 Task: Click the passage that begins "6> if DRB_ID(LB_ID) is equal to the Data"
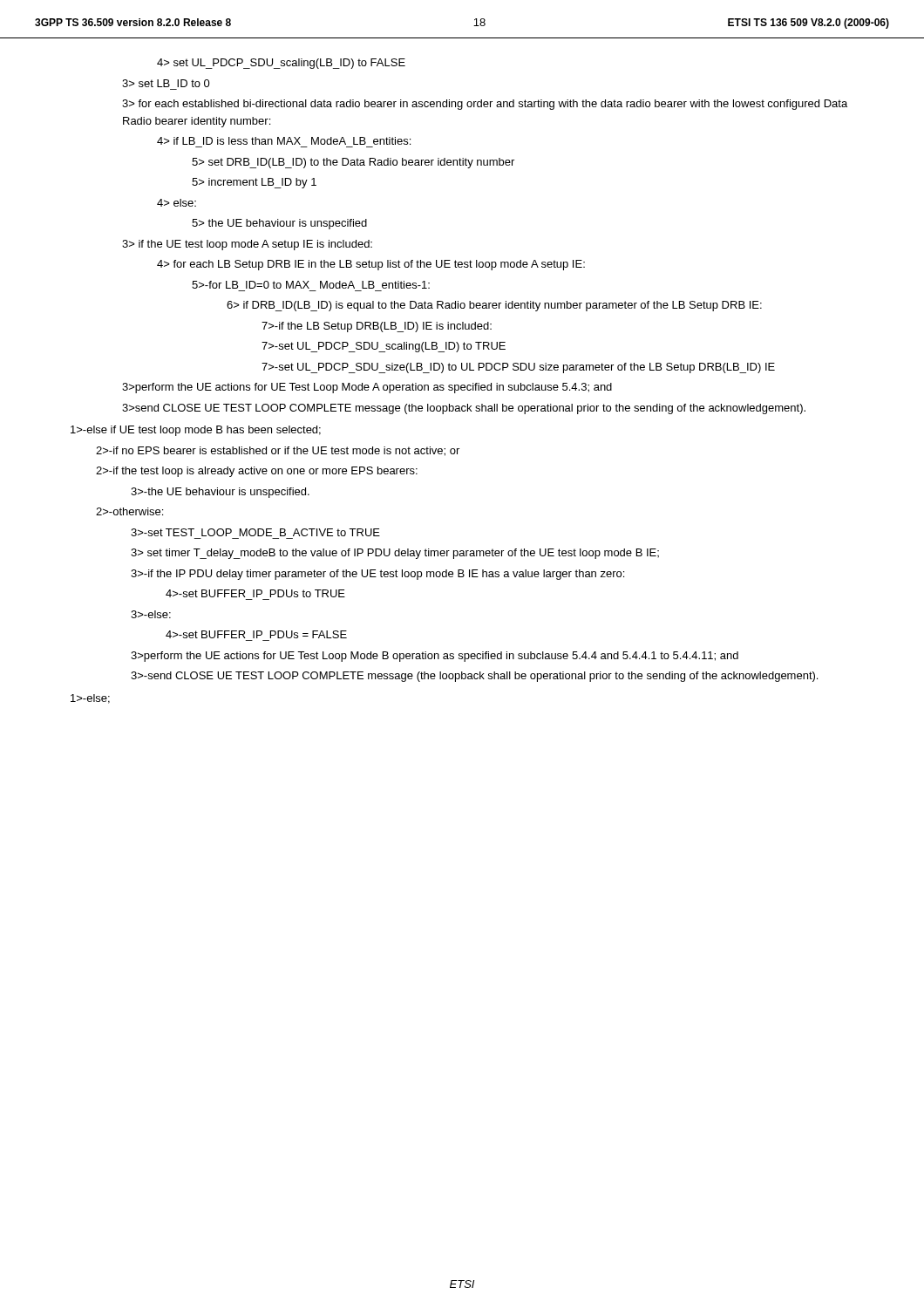[x=495, y=305]
